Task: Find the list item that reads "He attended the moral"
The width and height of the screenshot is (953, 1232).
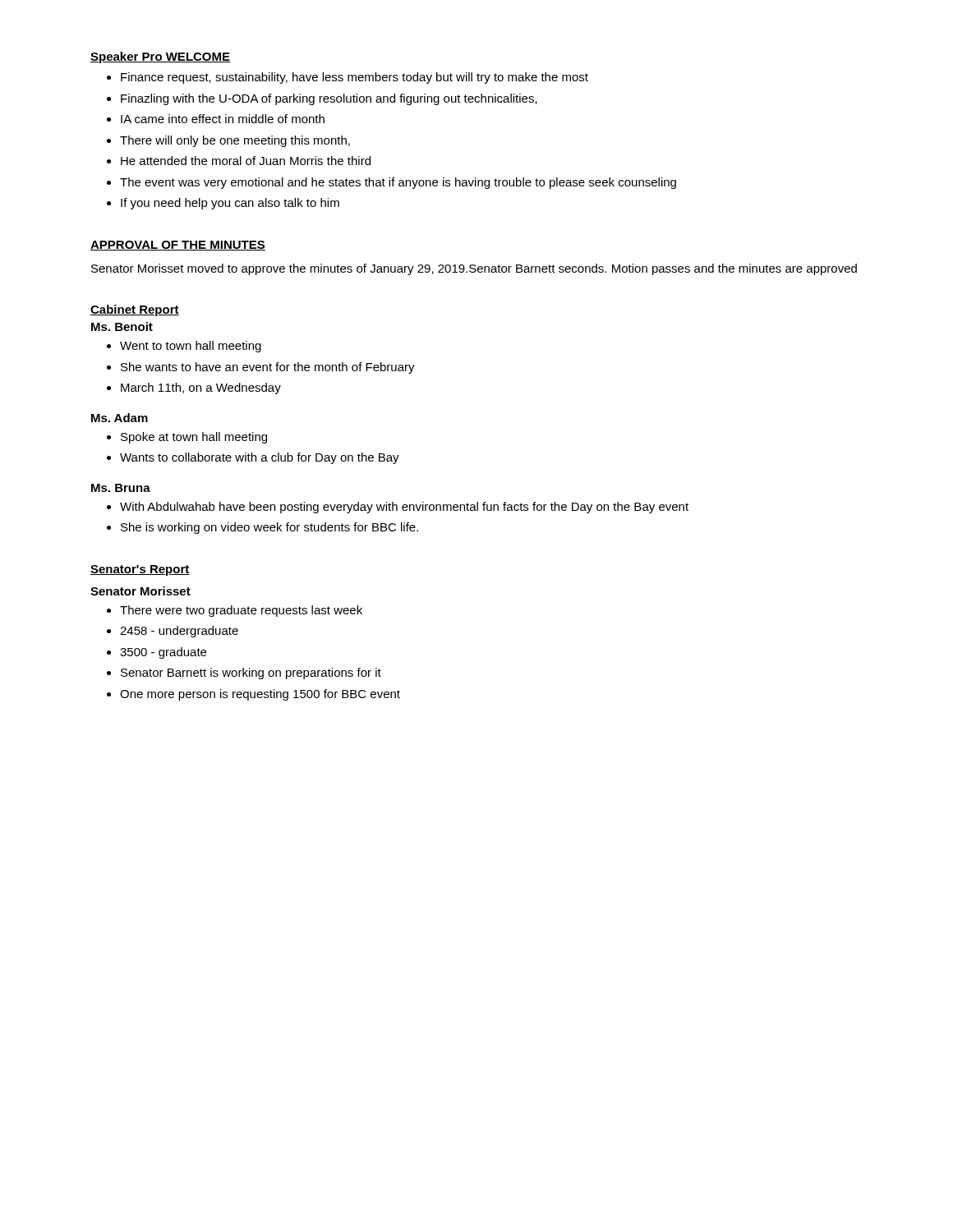Action: pyautogui.click(x=246, y=161)
